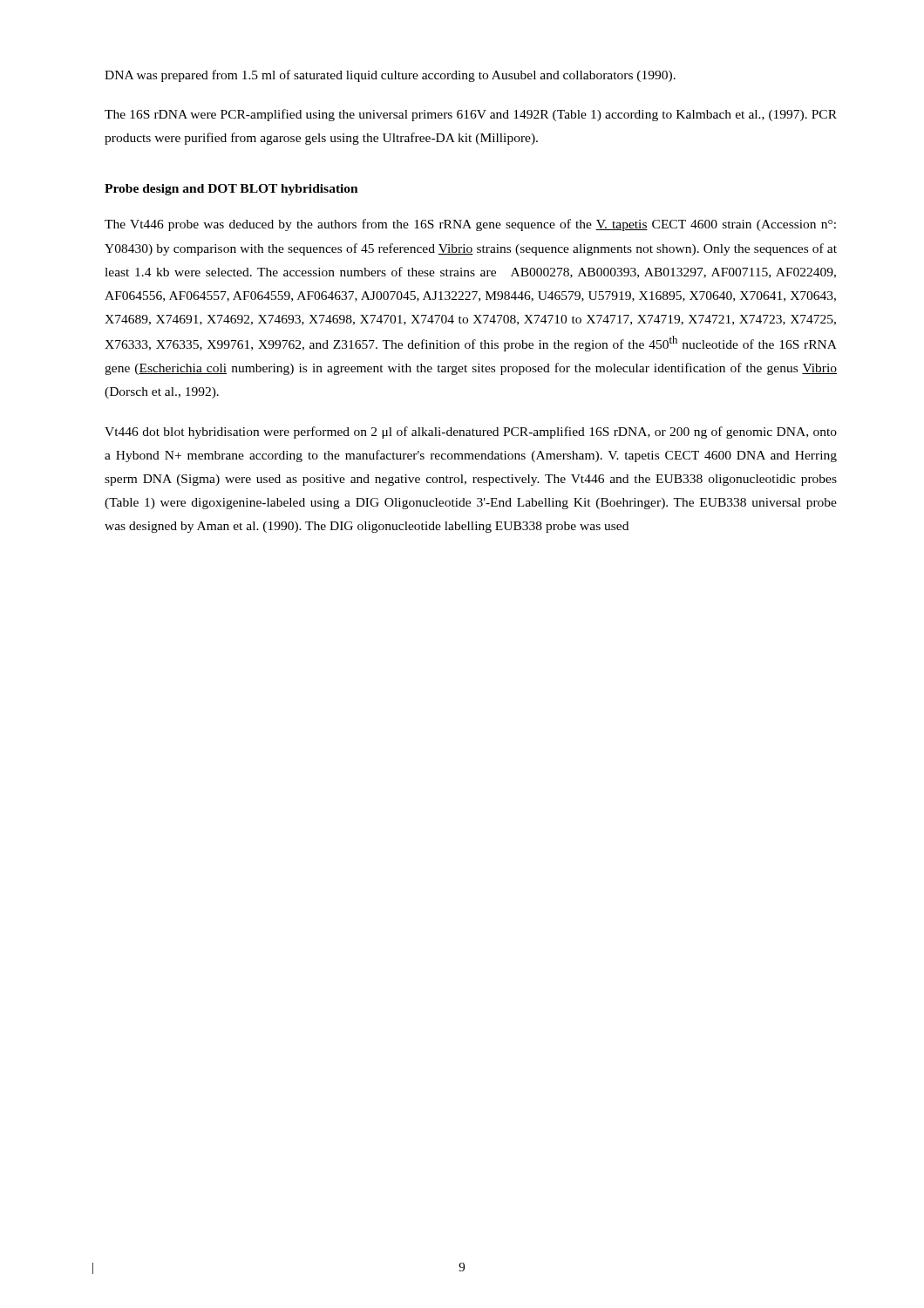
Task: Click on the passage starting "Vt446 dot blot hybridisation were performed on"
Action: 471,478
